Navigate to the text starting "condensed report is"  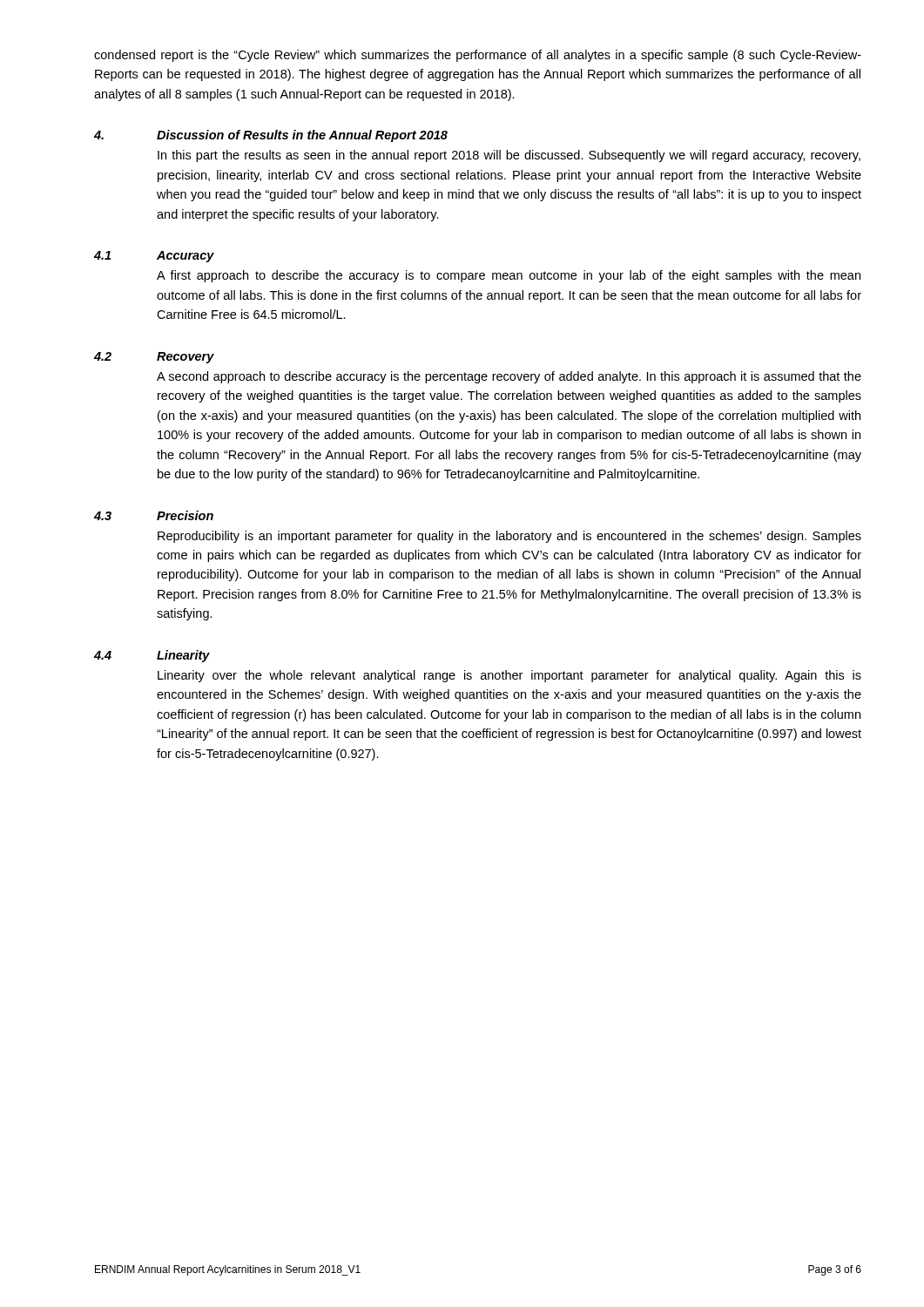[478, 74]
